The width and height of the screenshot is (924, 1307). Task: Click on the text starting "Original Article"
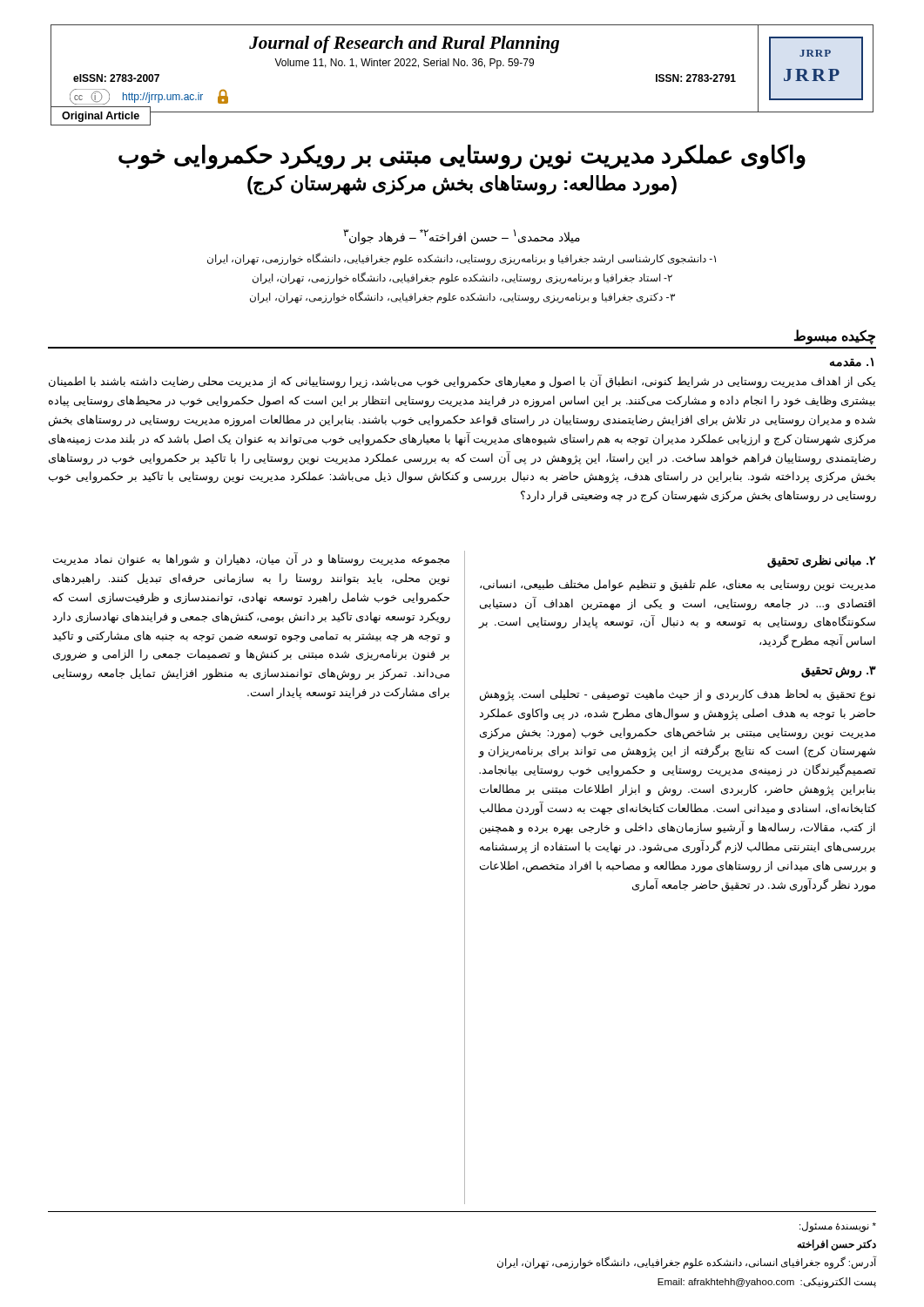point(101,116)
